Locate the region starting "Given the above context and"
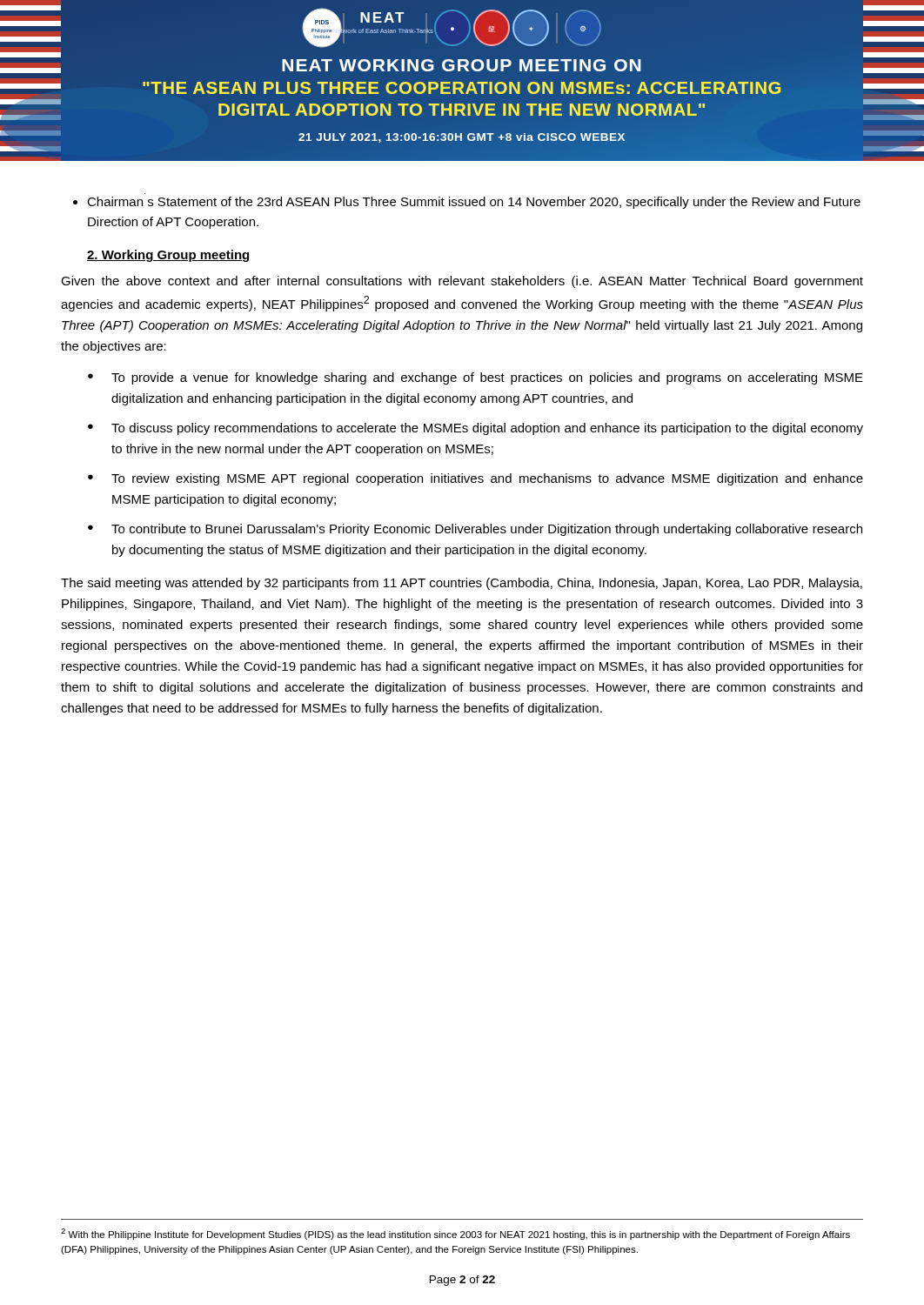 click(x=462, y=313)
